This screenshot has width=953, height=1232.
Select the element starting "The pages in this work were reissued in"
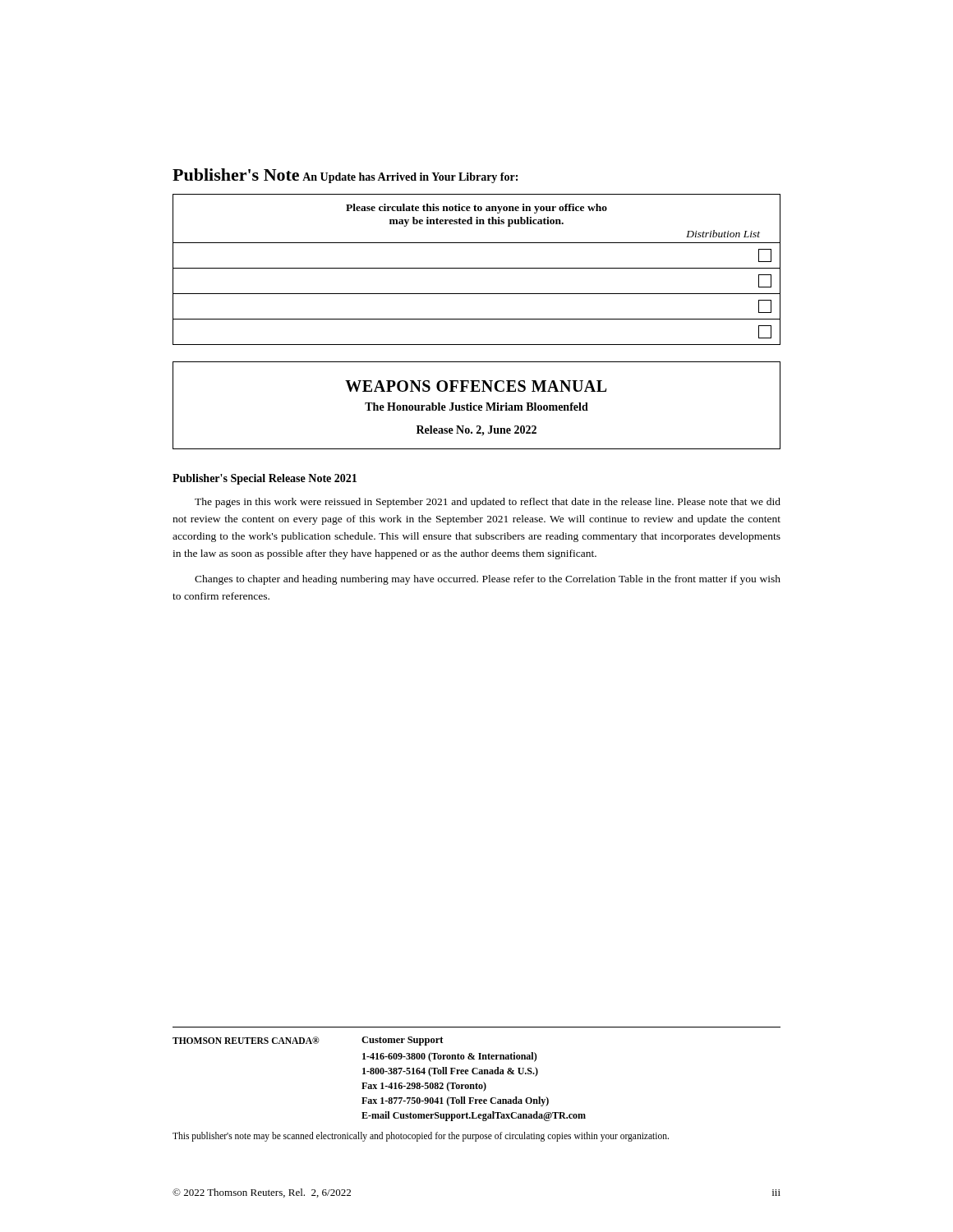(x=476, y=549)
